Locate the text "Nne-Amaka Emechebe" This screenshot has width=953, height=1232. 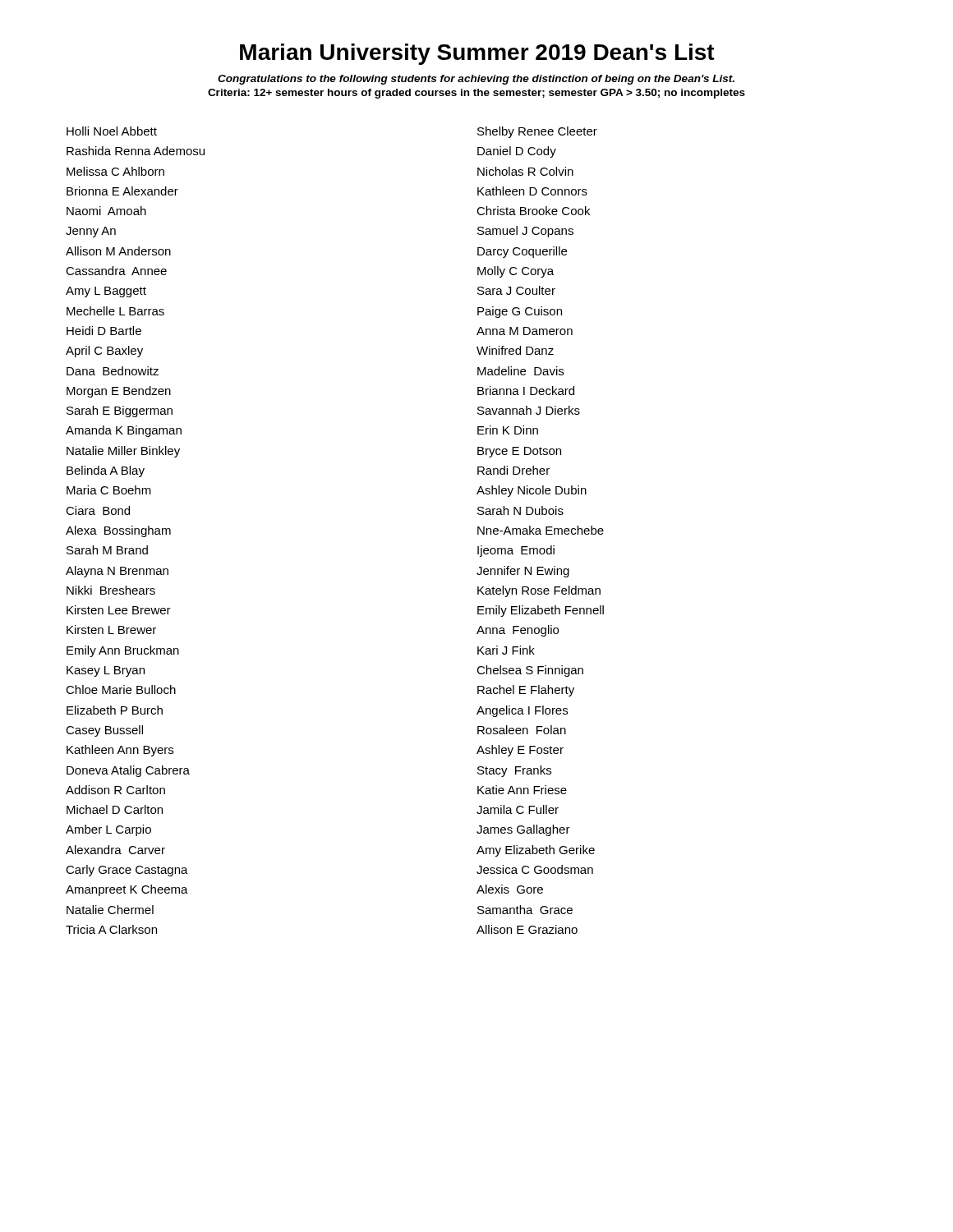click(540, 530)
